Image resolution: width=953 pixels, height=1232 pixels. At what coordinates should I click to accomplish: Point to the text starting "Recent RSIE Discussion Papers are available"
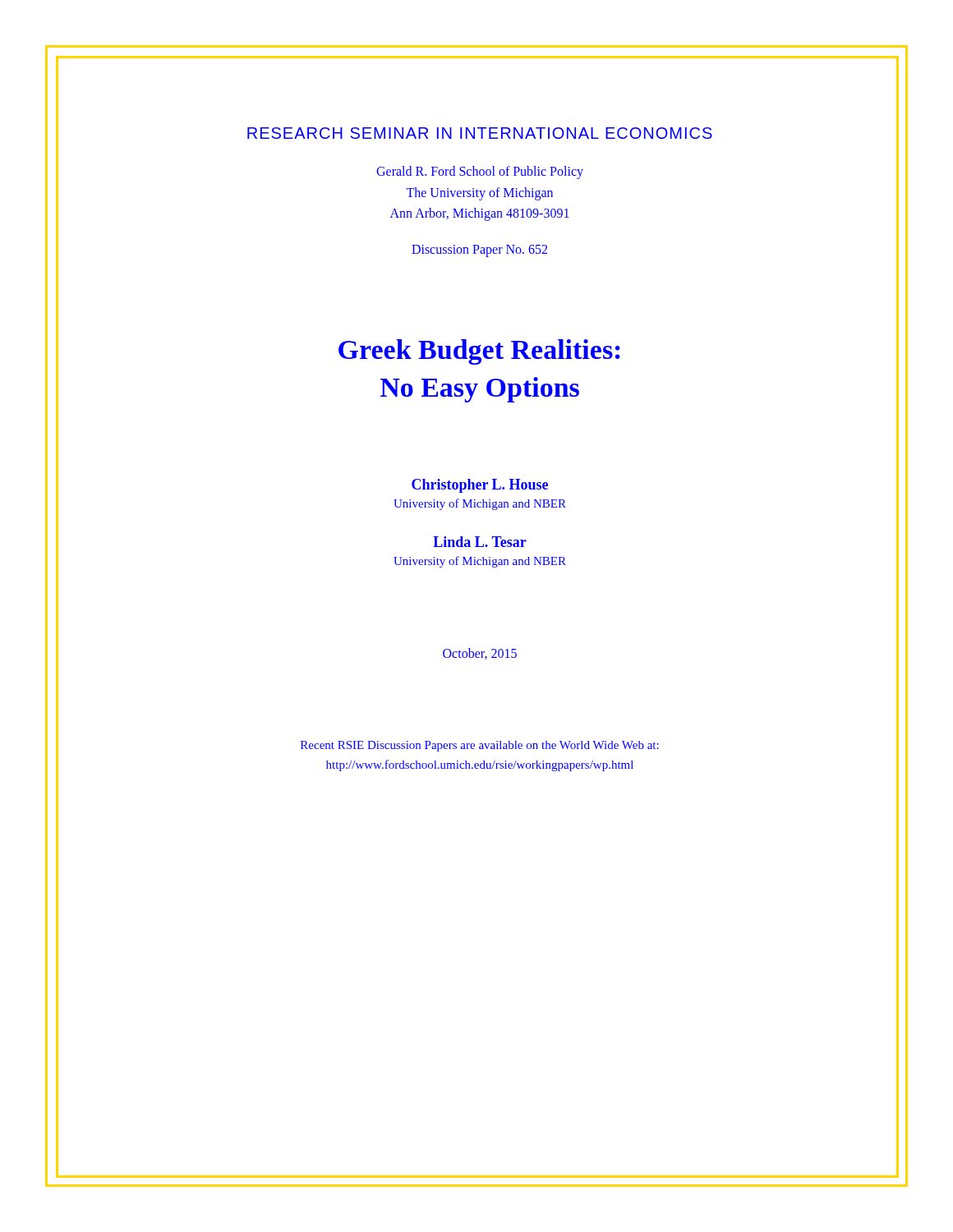tap(480, 754)
